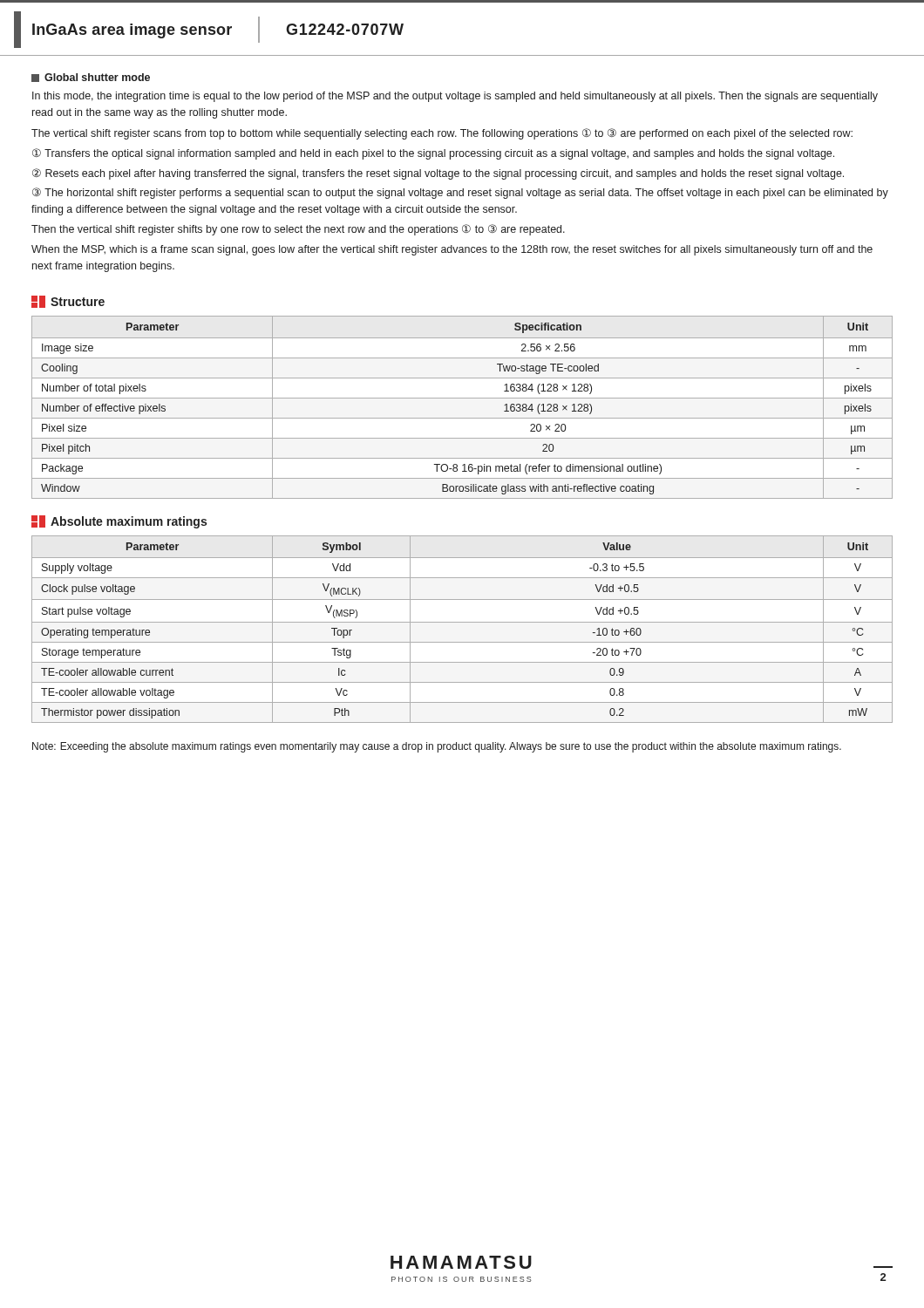This screenshot has width=924, height=1308.
Task: Click on the table containing "Pixel size"
Action: tap(462, 407)
